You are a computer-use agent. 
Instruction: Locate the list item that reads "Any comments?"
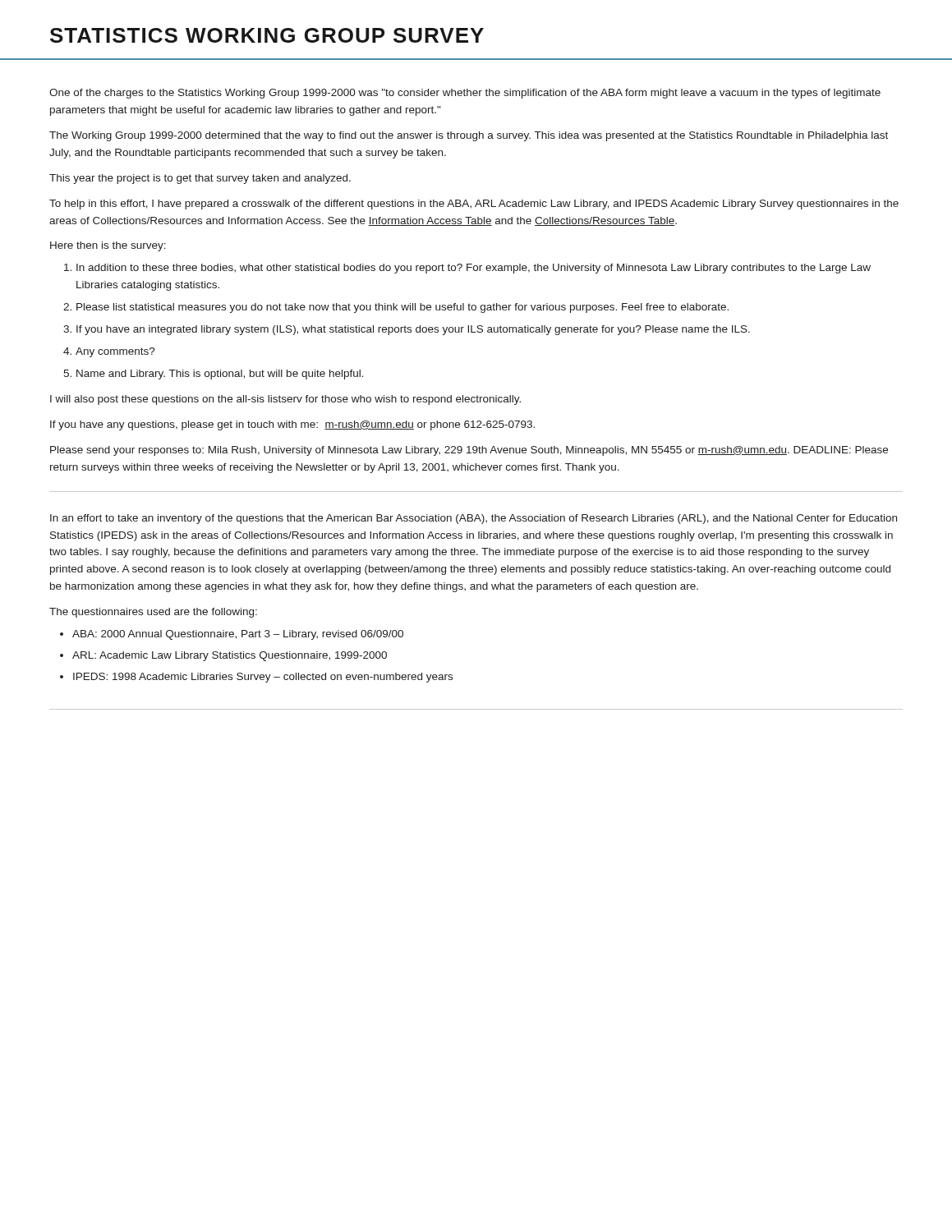click(115, 351)
